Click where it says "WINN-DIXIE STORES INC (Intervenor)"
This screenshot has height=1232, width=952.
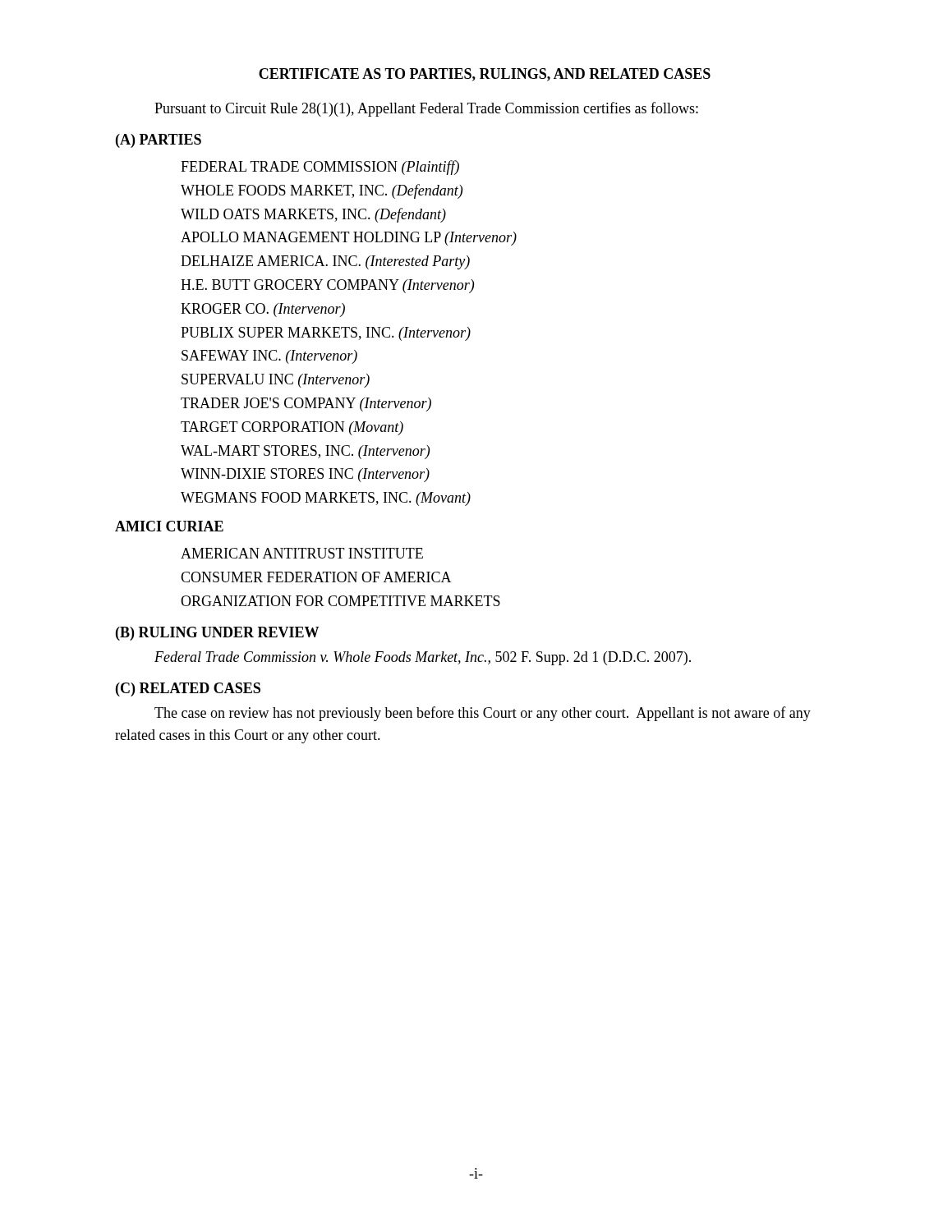pyautogui.click(x=305, y=474)
